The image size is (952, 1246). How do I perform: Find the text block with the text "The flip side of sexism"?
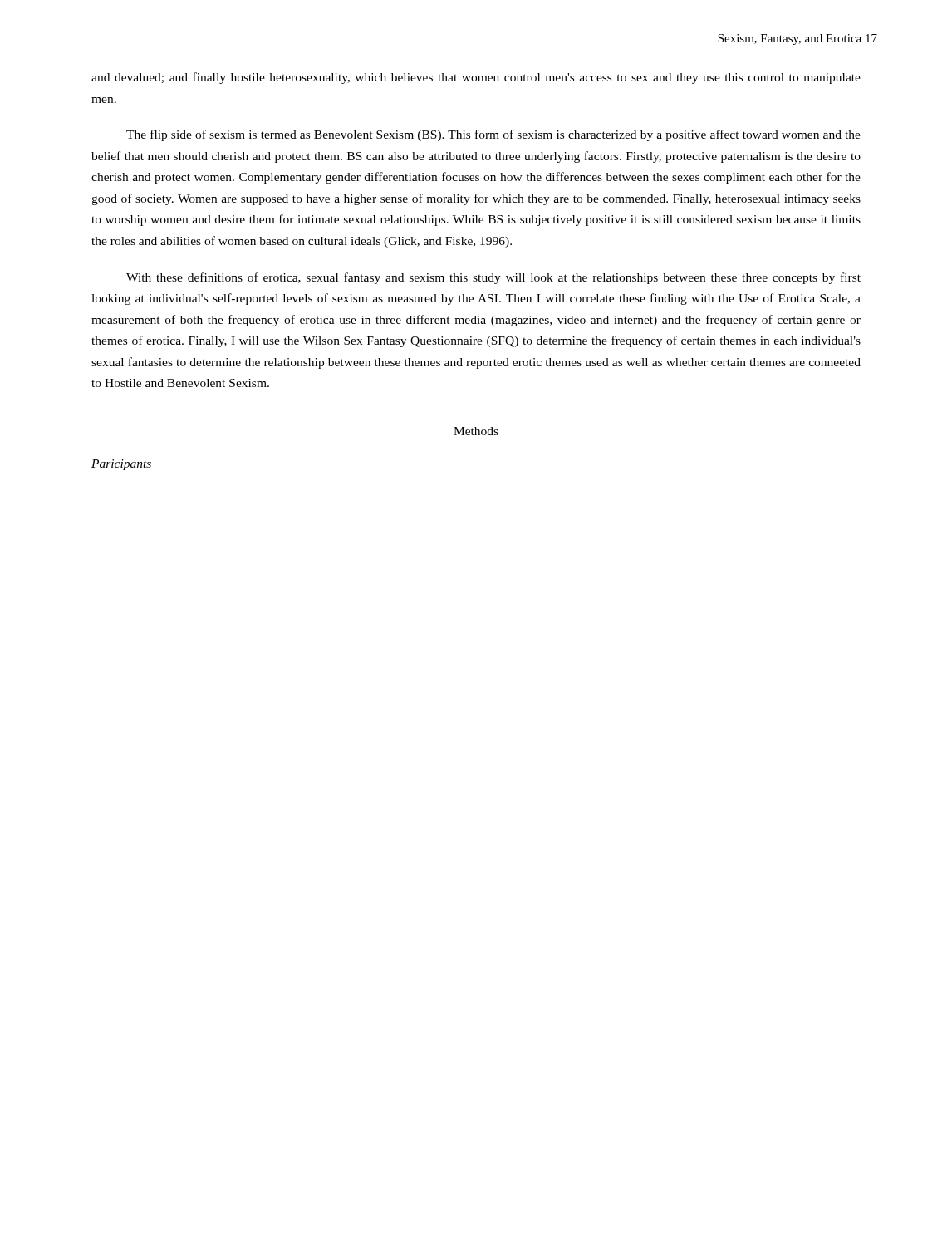point(476,187)
